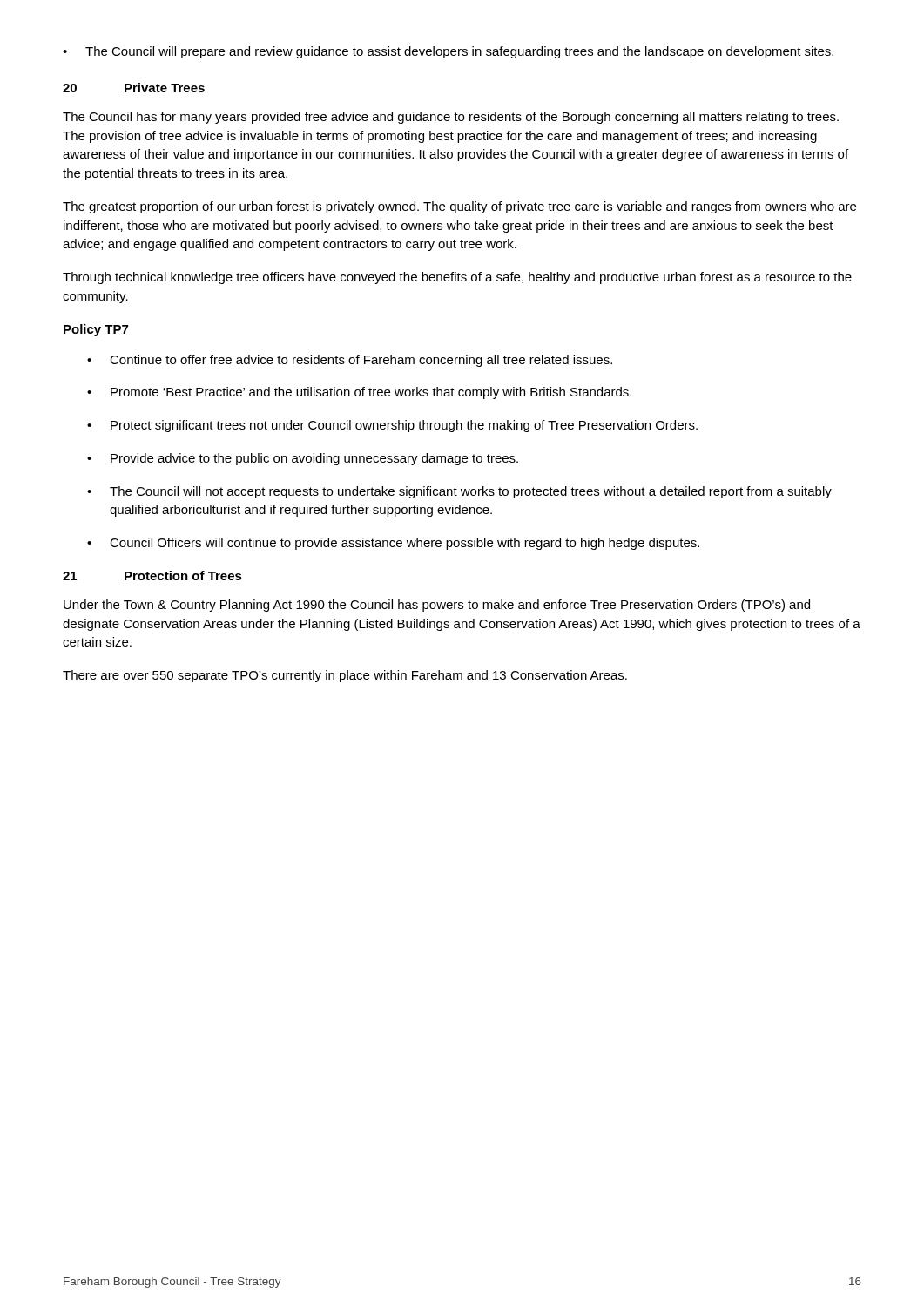The image size is (924, 1307).
Task: Where does it say "20 Private Trees"?
Action: (x=134, y=87)
